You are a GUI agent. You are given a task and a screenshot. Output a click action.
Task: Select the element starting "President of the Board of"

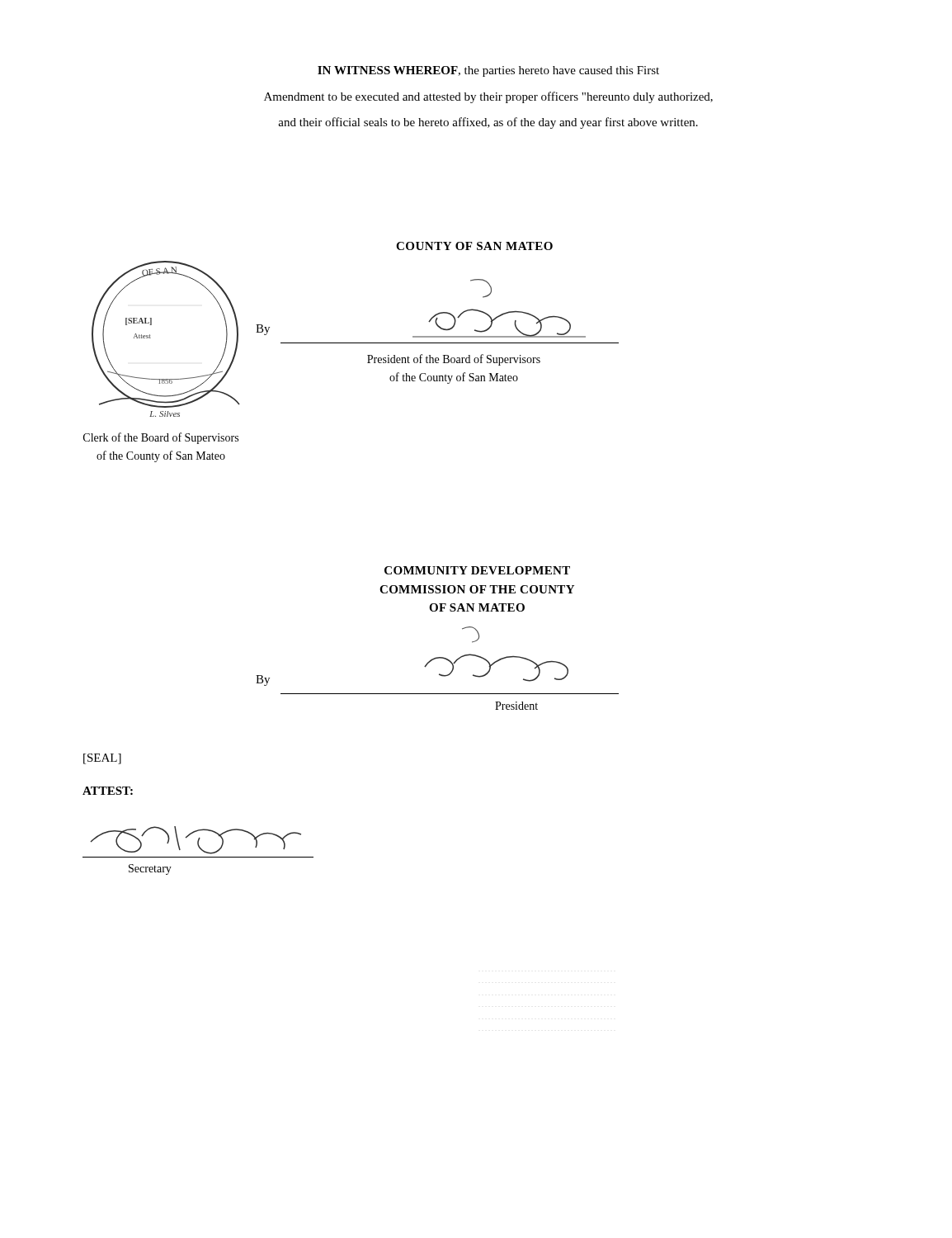[x=454, y=369]
